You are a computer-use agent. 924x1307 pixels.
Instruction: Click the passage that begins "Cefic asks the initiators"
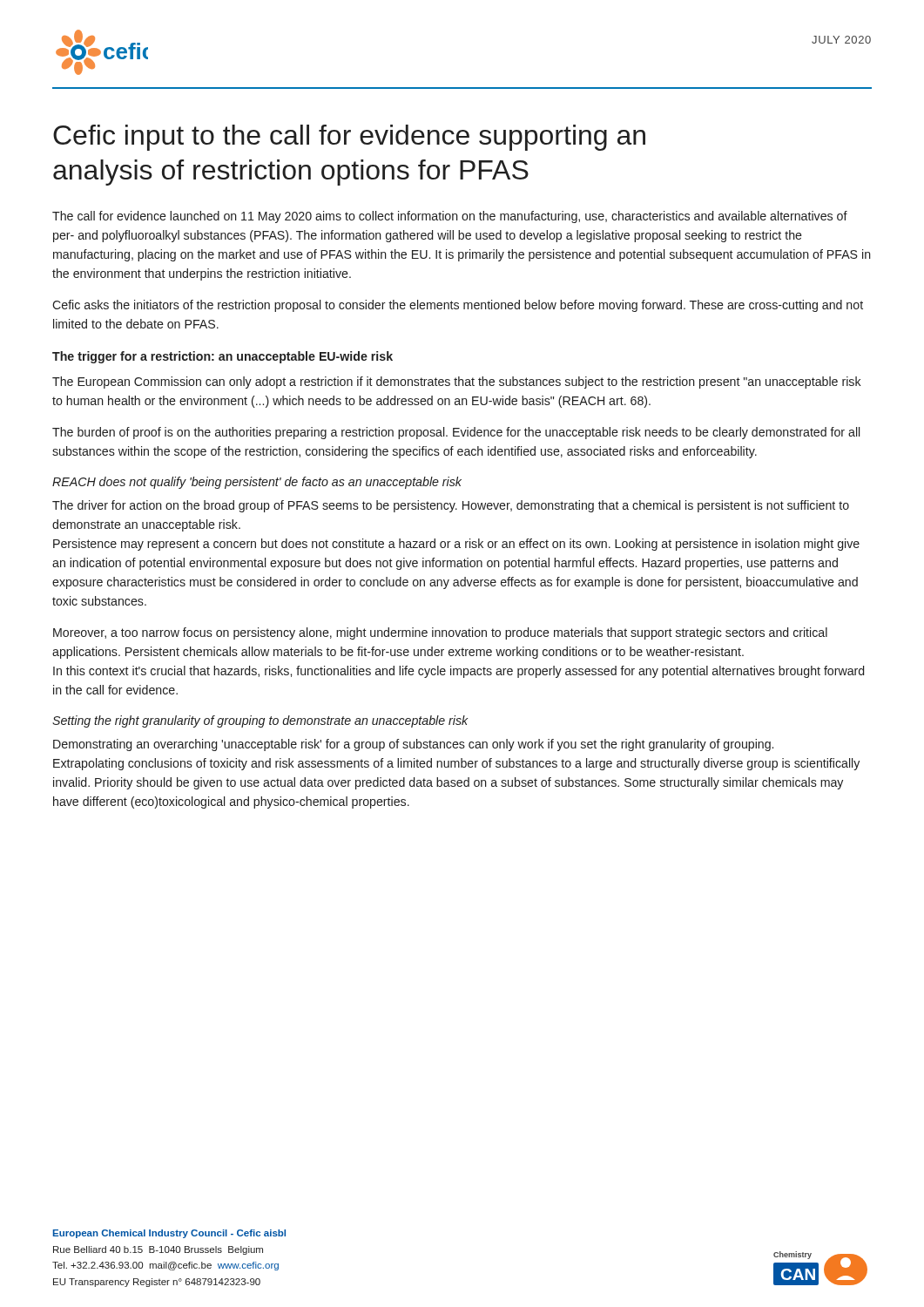coord(458,315)
